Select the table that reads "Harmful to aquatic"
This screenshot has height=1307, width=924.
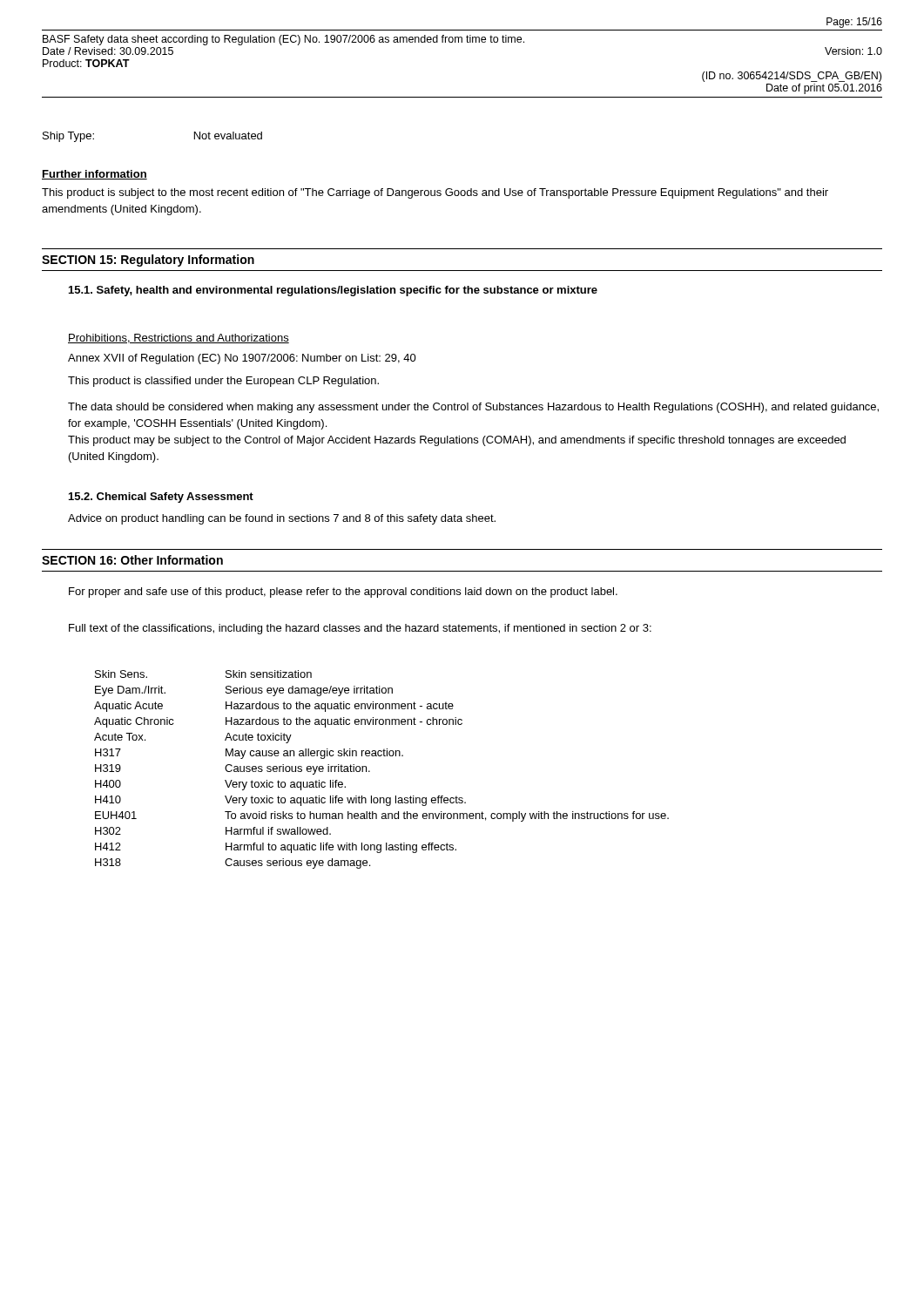point(475,766)
